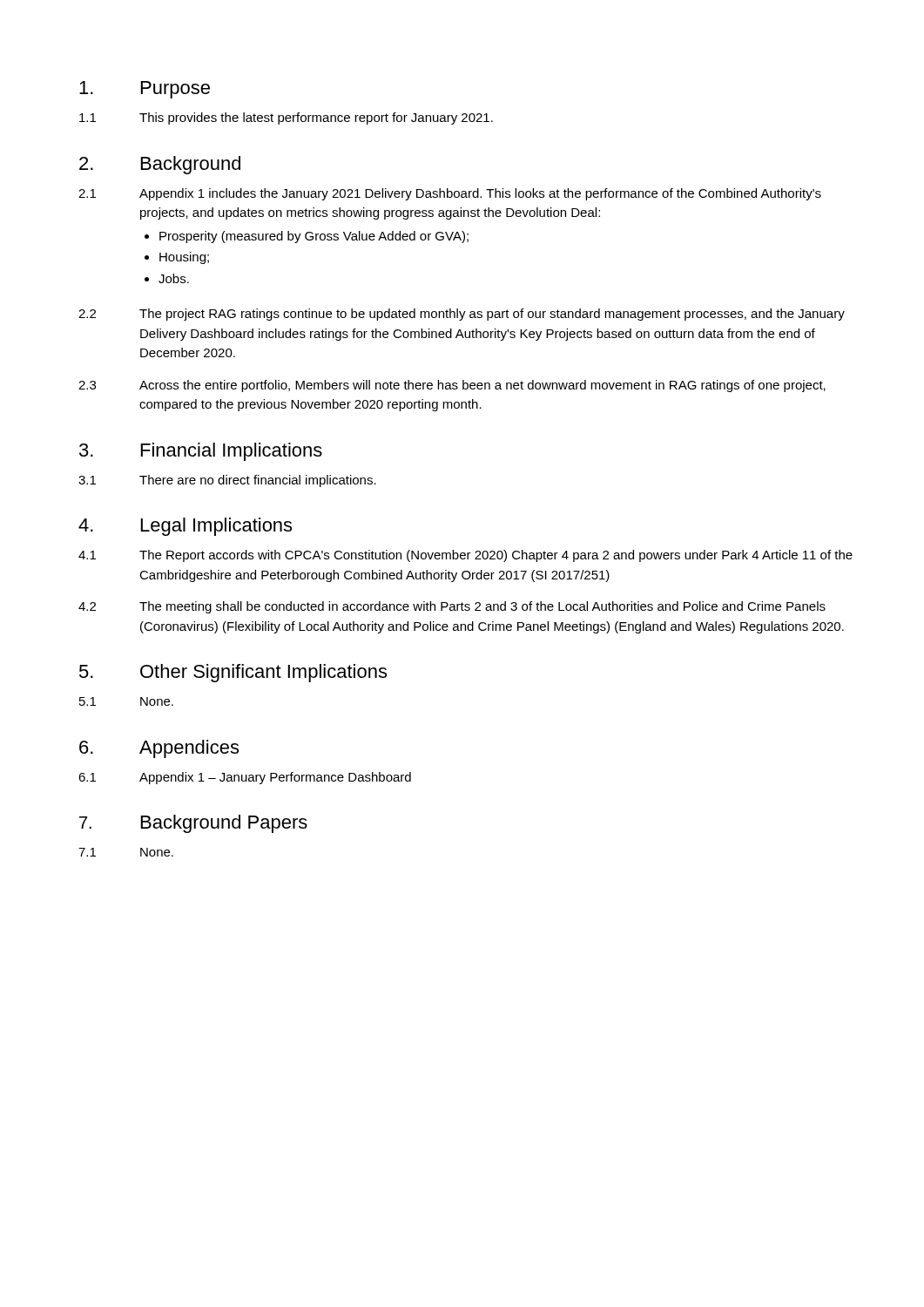
Task: Find the block on this page that starts "1 There are no direct financial"
Action: point(227,481)
